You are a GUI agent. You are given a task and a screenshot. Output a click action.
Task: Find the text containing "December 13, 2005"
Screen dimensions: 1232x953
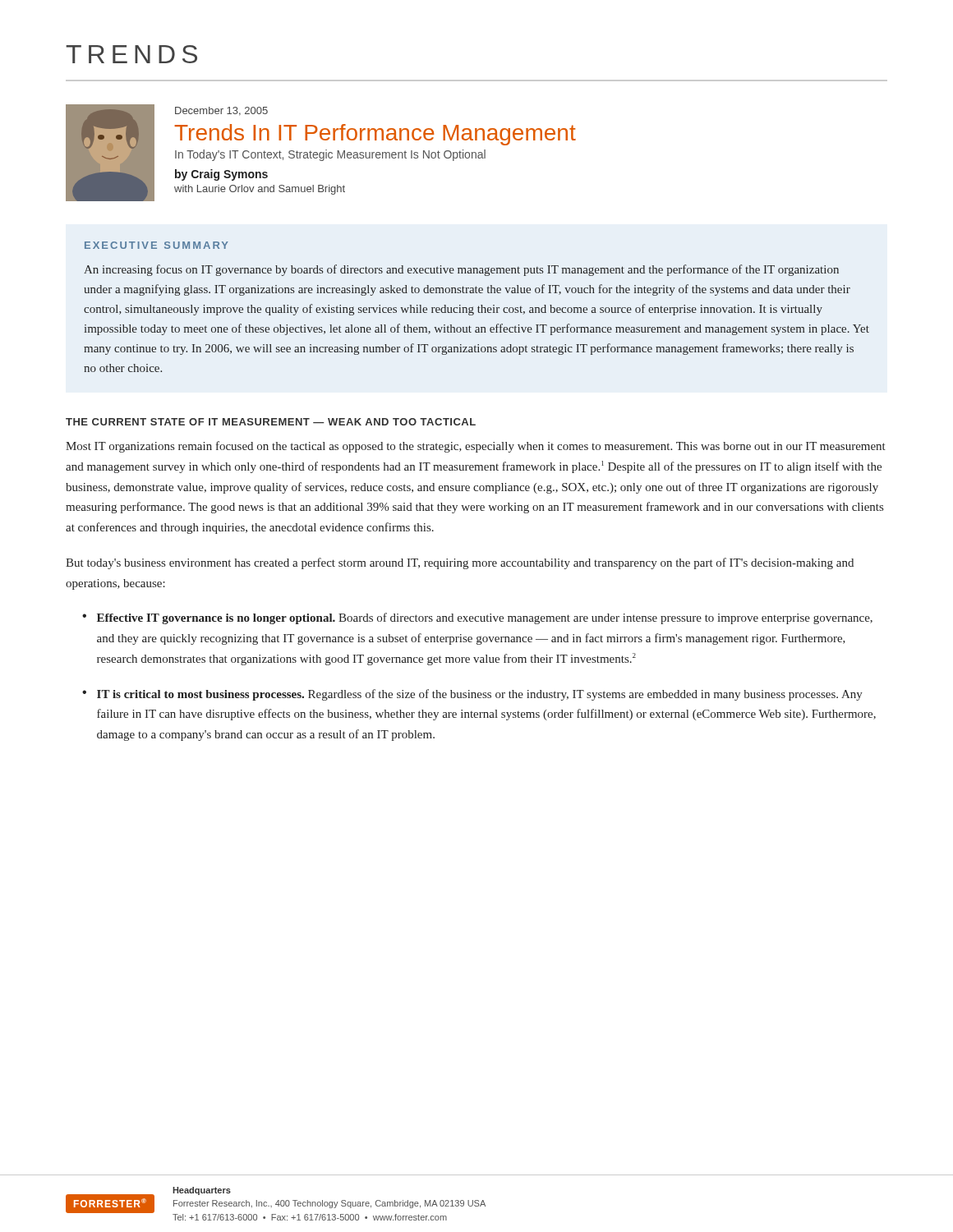tap(221, 111)
